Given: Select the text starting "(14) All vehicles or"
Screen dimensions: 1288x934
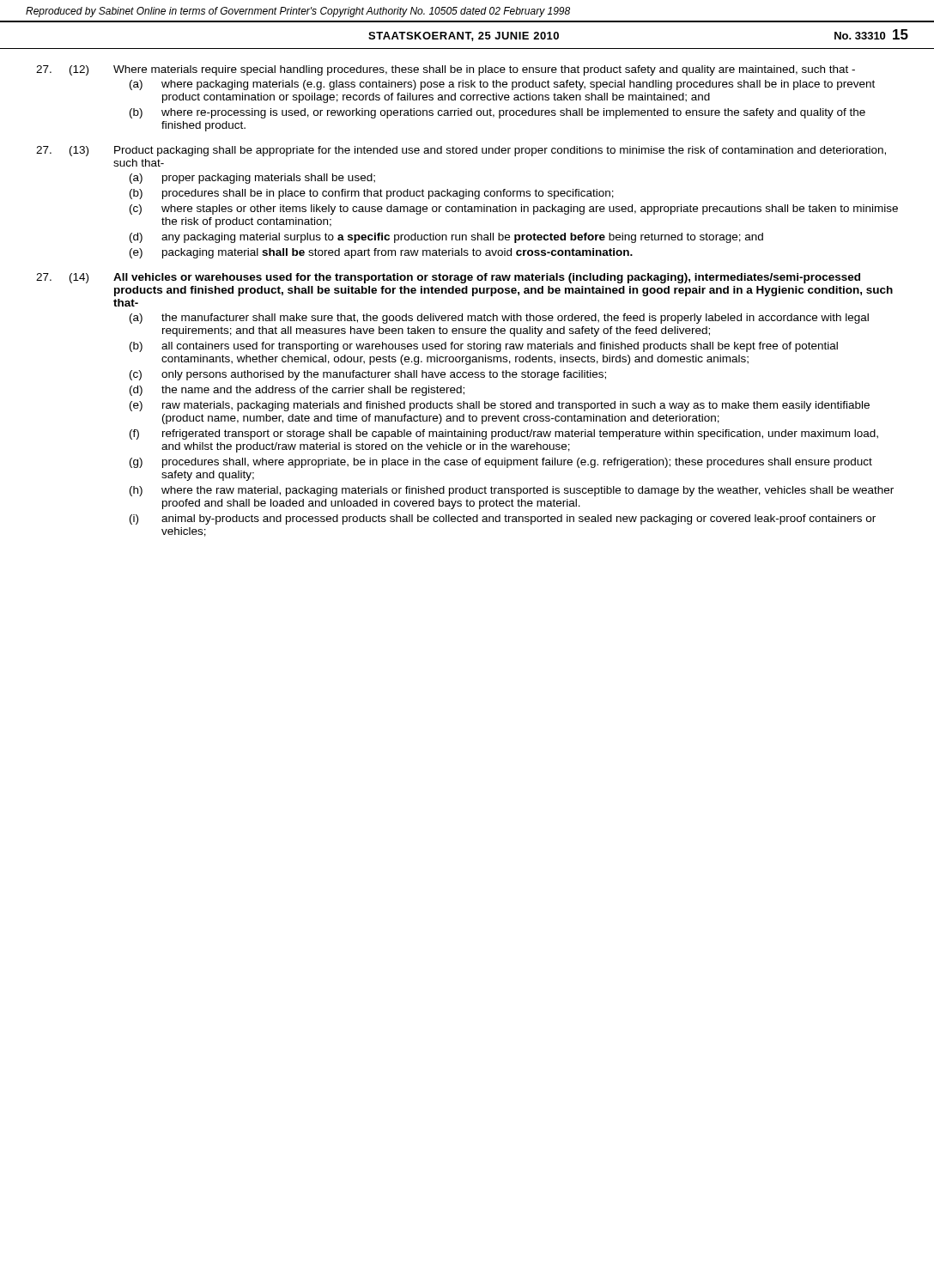Looking at the screenshot, I should coord(469,404).
